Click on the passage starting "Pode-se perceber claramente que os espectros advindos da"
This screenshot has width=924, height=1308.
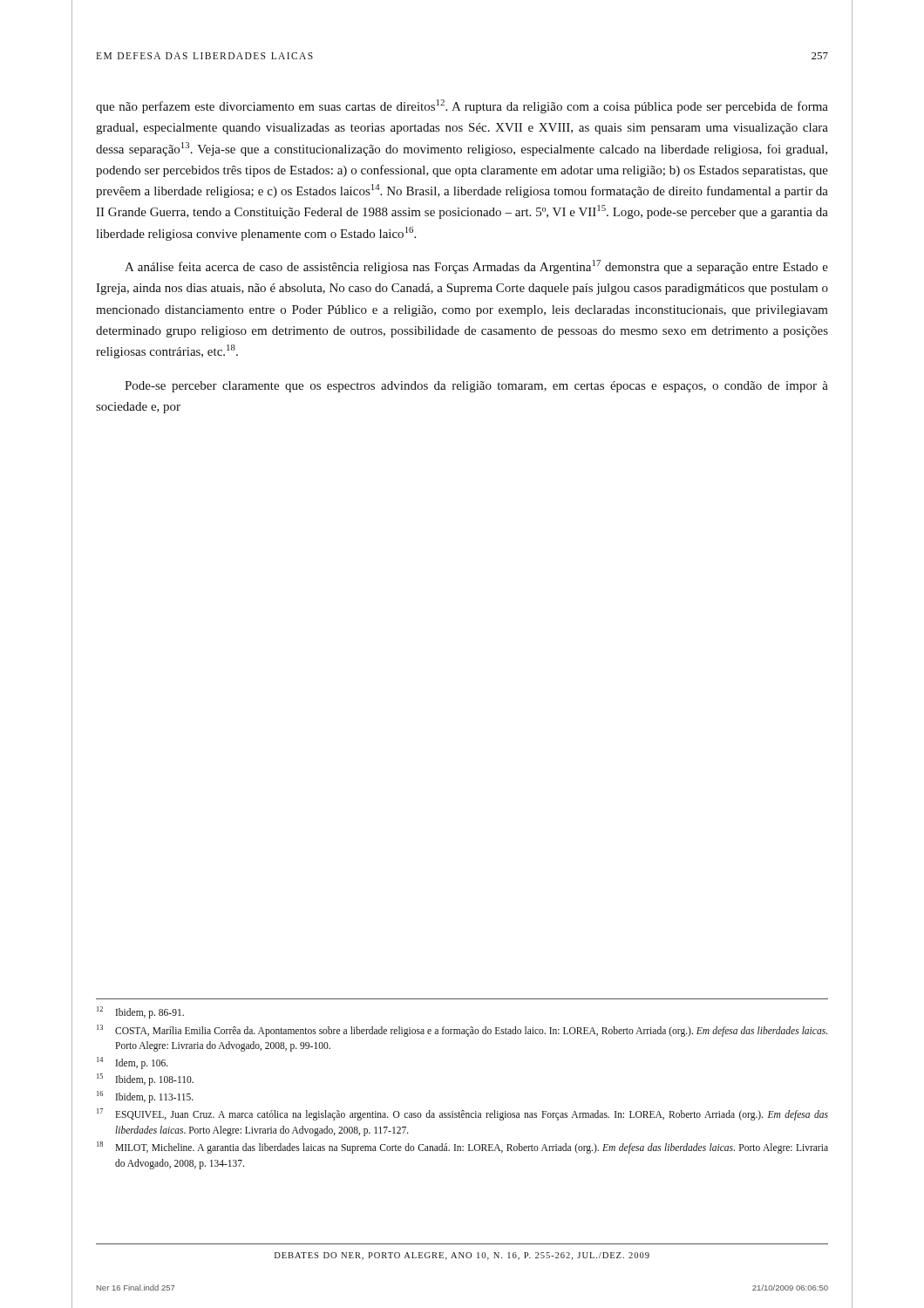coord(462,396)
